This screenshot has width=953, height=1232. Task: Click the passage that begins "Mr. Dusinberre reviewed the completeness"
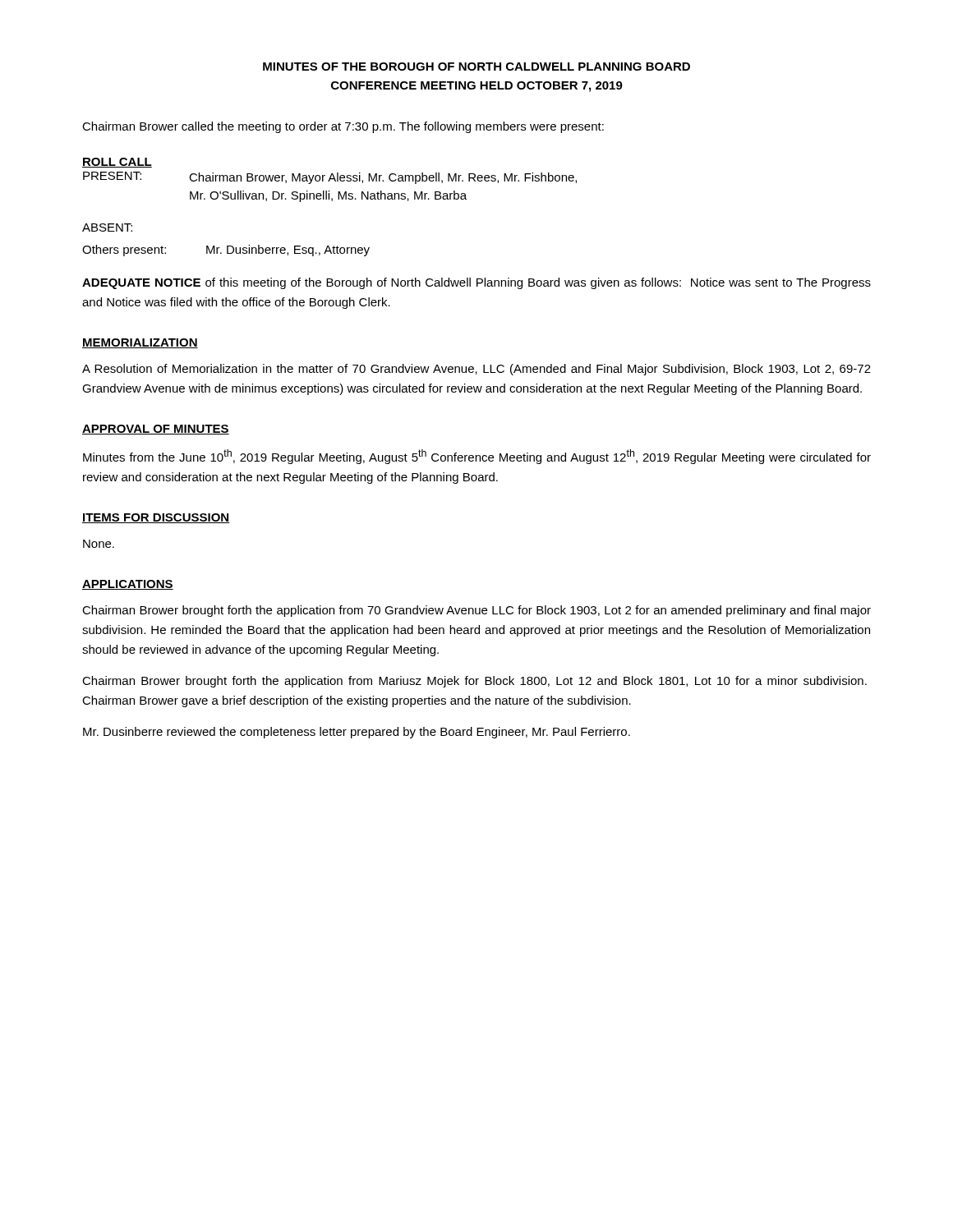click(x=356, y=731)
